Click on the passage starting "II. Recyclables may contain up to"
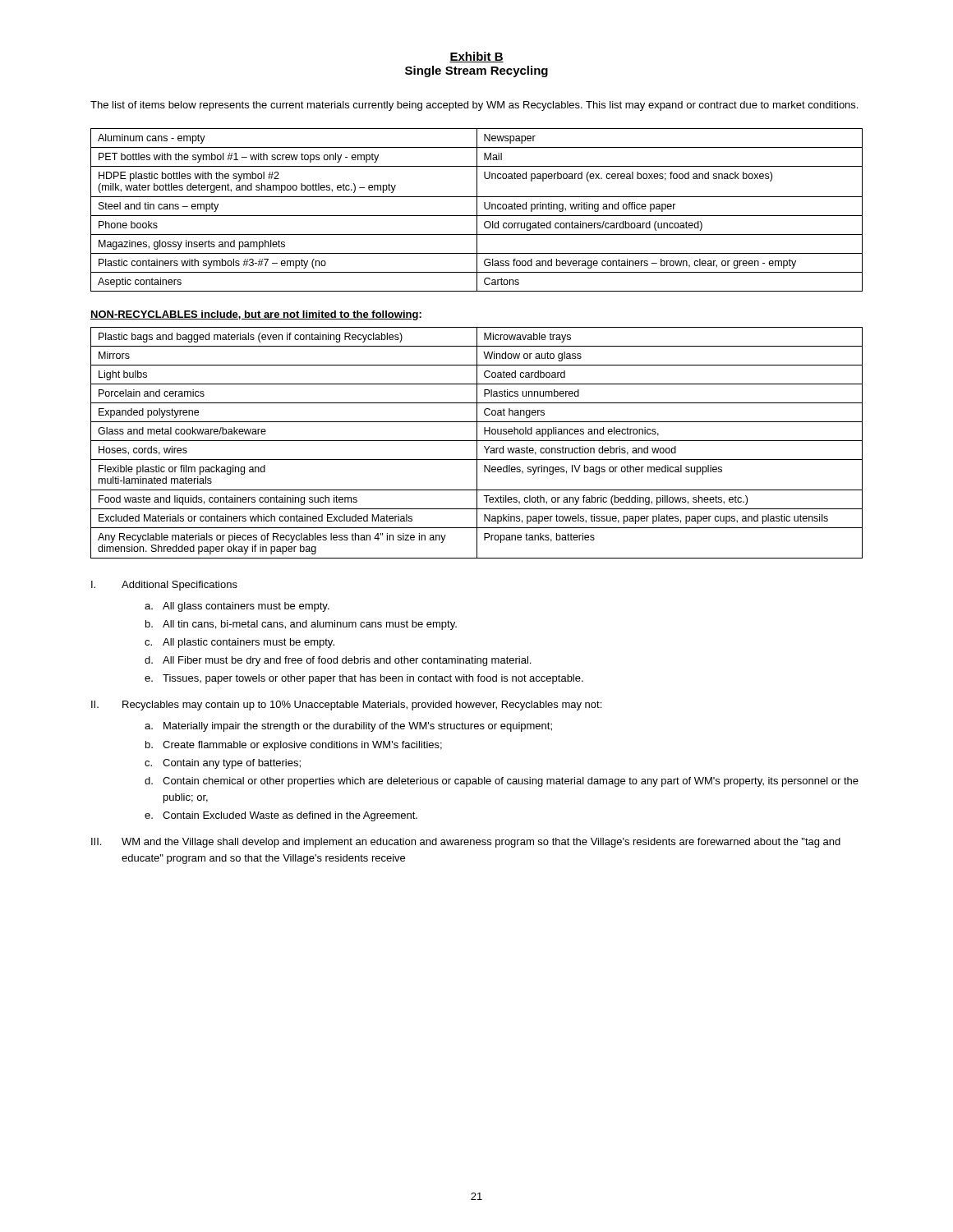Image resolution: width=953 pixels, height=1232 pixels. coord(346,706)
